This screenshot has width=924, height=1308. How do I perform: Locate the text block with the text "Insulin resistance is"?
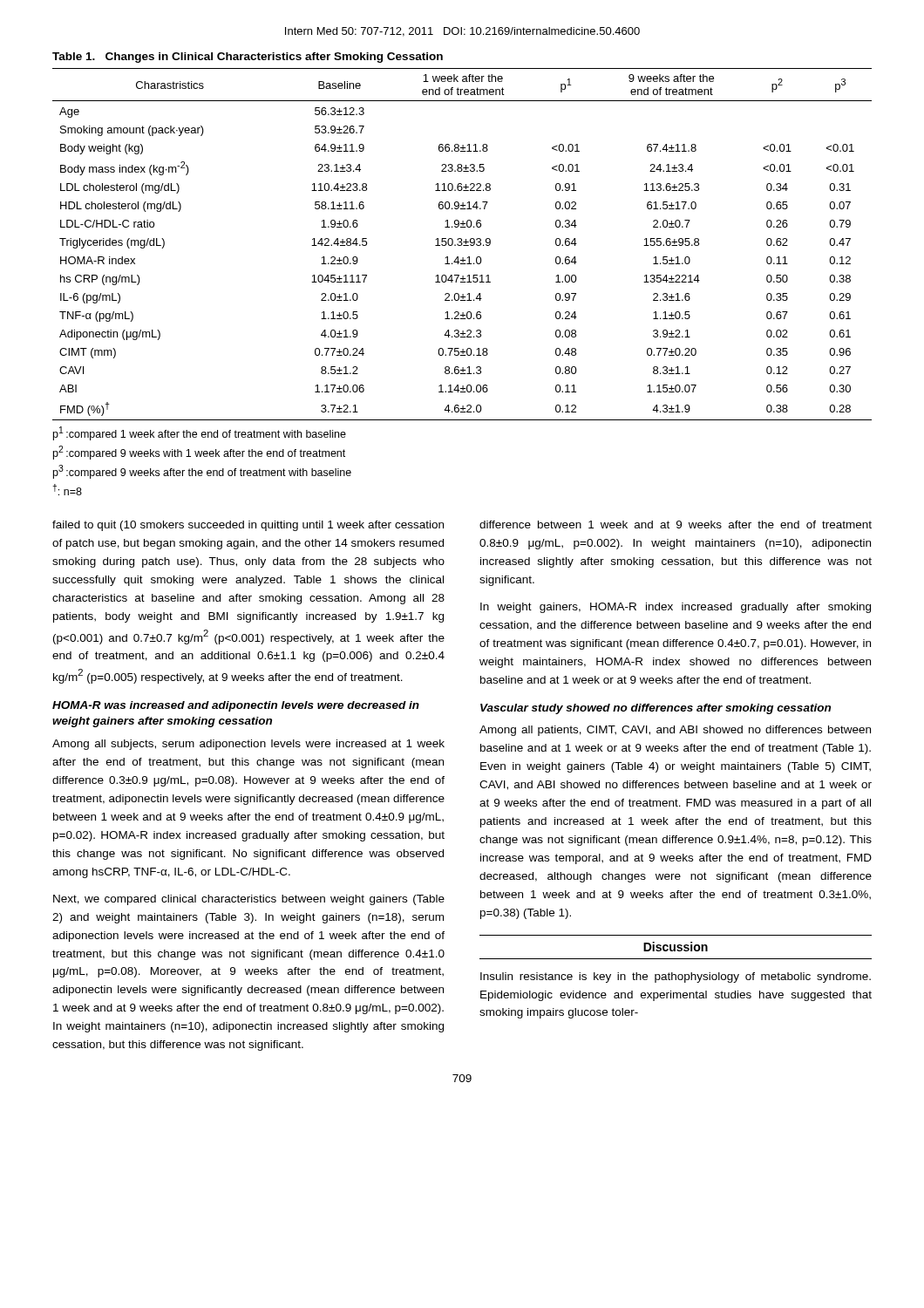click(x=676, y=995)
